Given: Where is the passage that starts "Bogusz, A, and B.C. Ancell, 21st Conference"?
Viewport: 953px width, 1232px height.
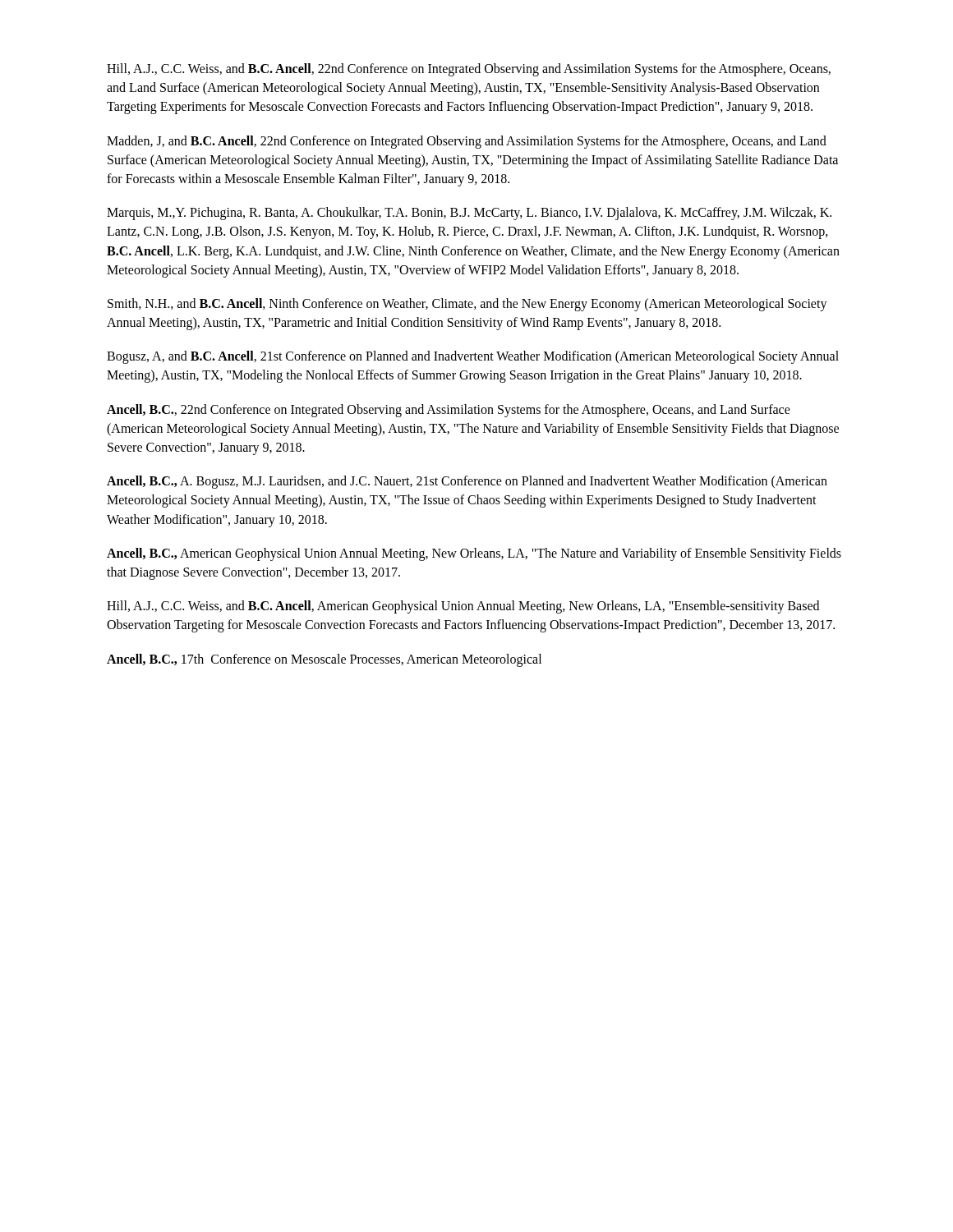Looking at the screenshot, I should [473, 366].
